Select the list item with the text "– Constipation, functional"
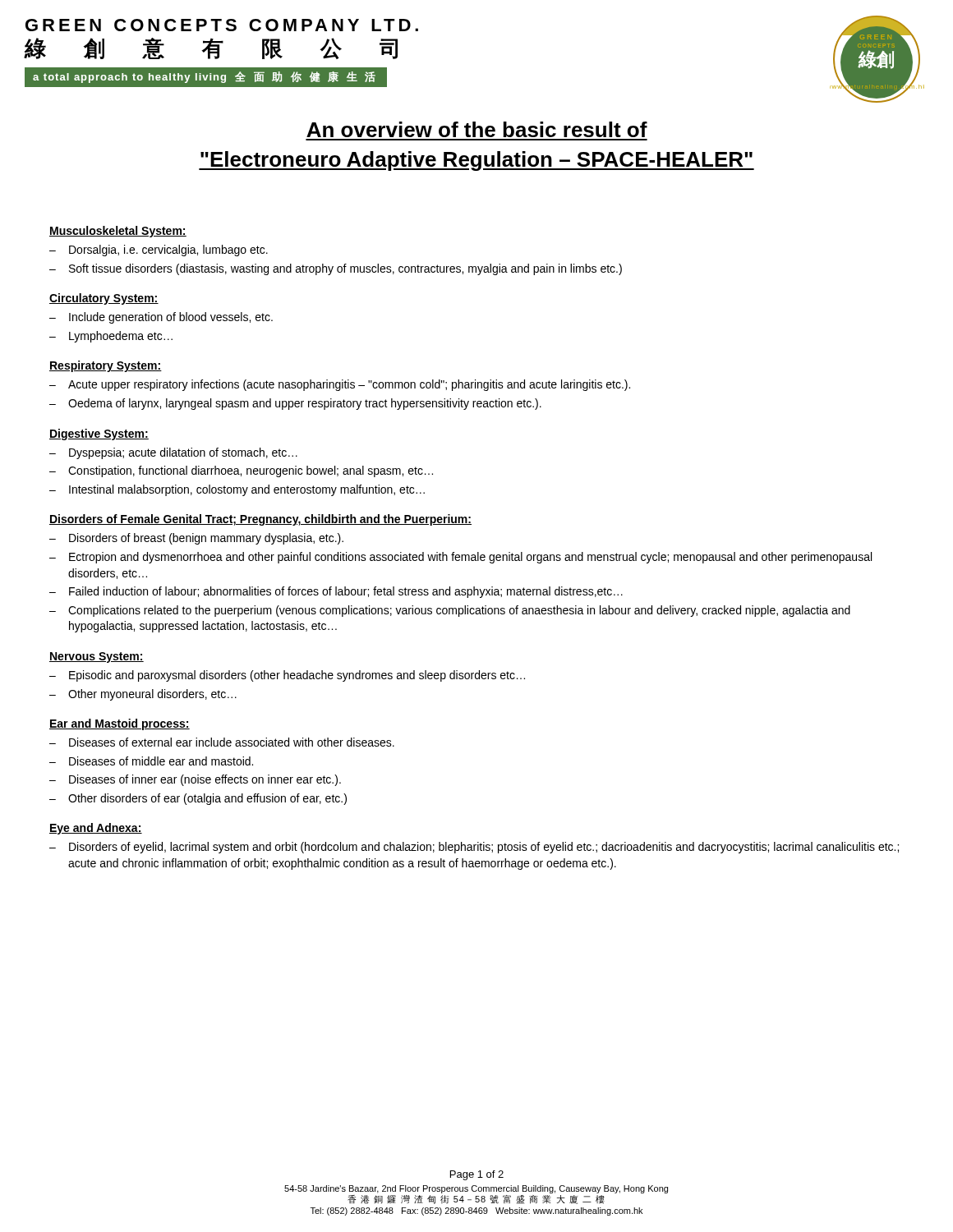 point(241,471)
